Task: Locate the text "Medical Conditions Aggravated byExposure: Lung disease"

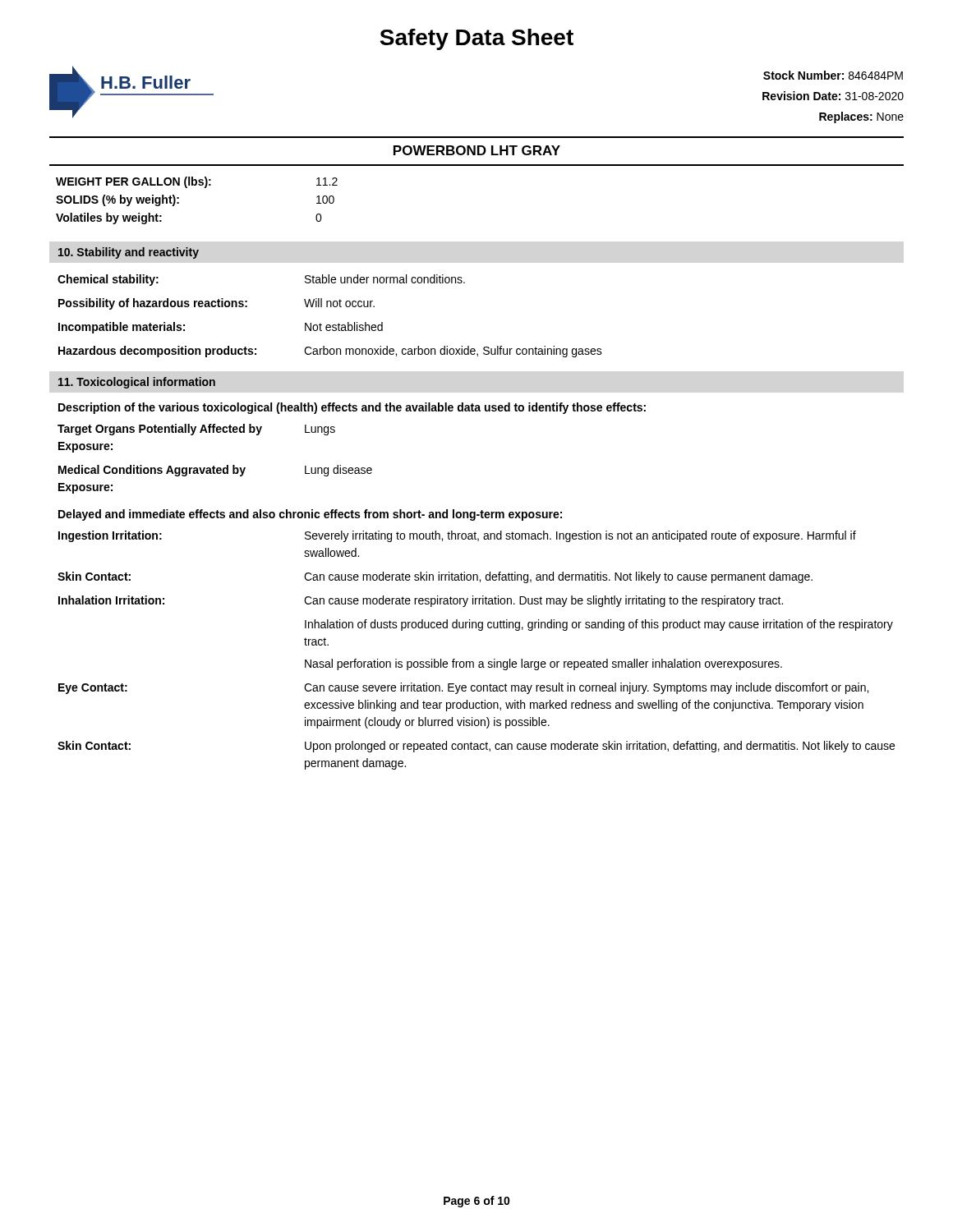Action: click(x=215, y=471)
